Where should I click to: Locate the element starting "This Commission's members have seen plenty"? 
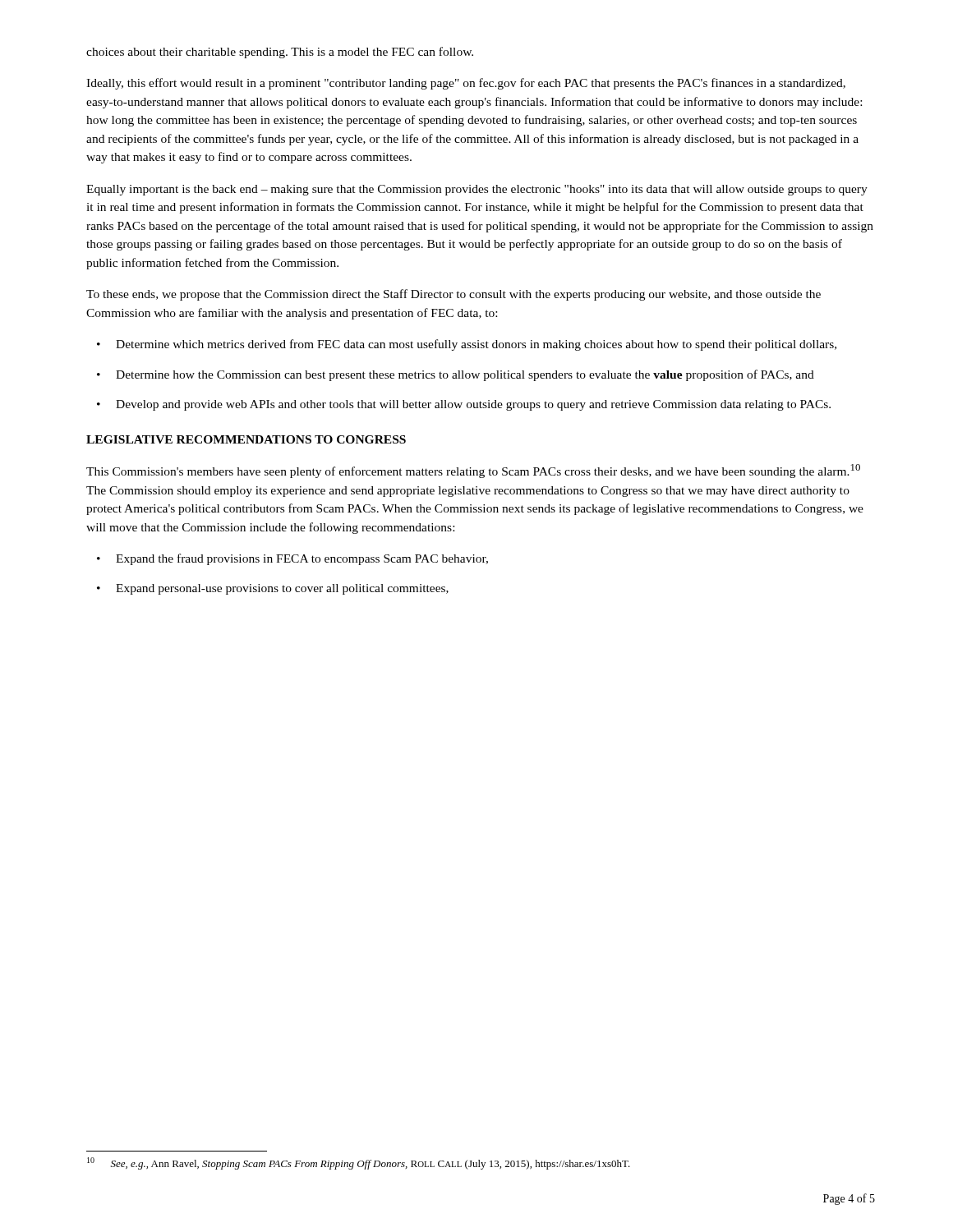481,498
